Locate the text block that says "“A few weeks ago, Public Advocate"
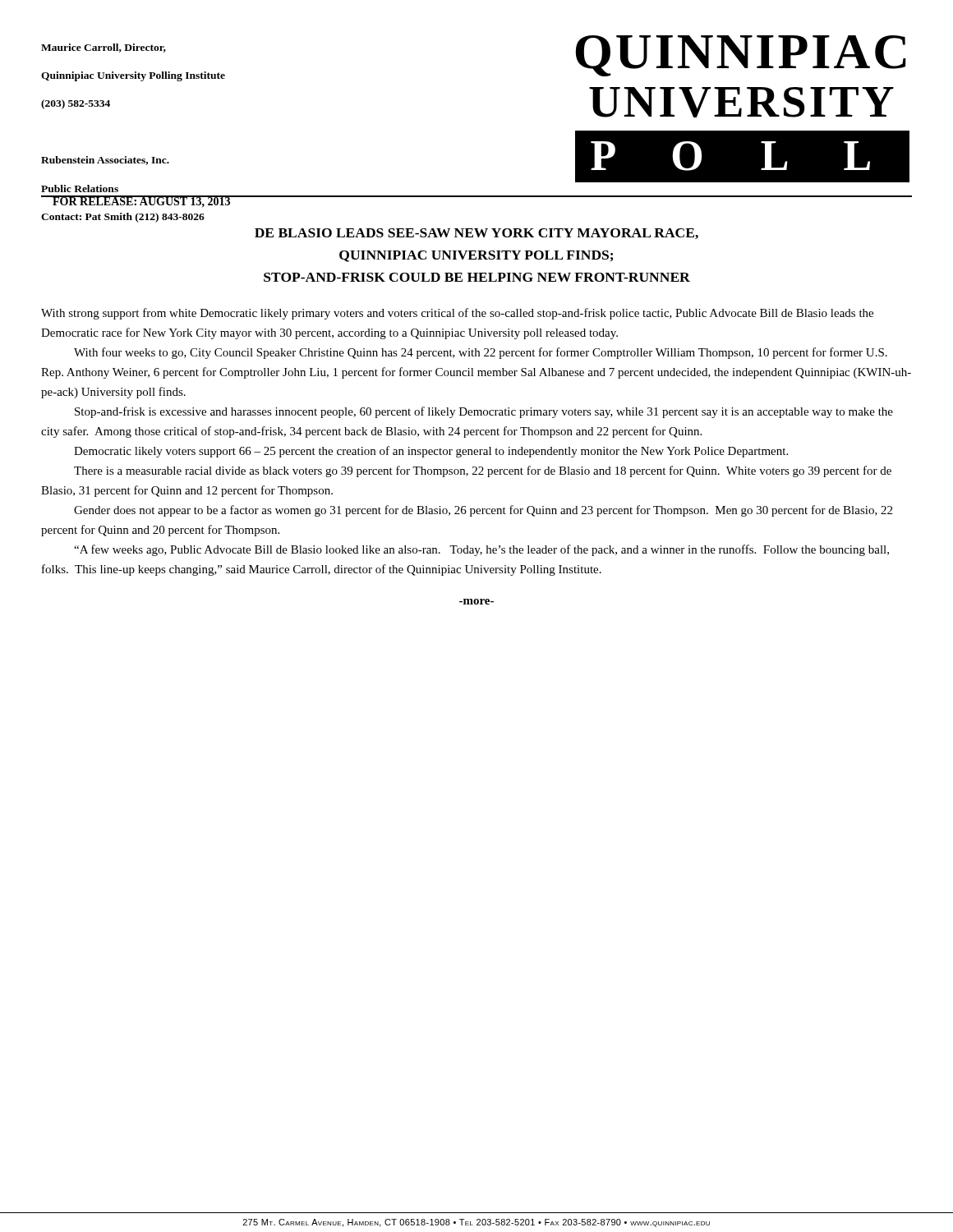This screenshot has width=953, height=1232. (x=465, y=560)
